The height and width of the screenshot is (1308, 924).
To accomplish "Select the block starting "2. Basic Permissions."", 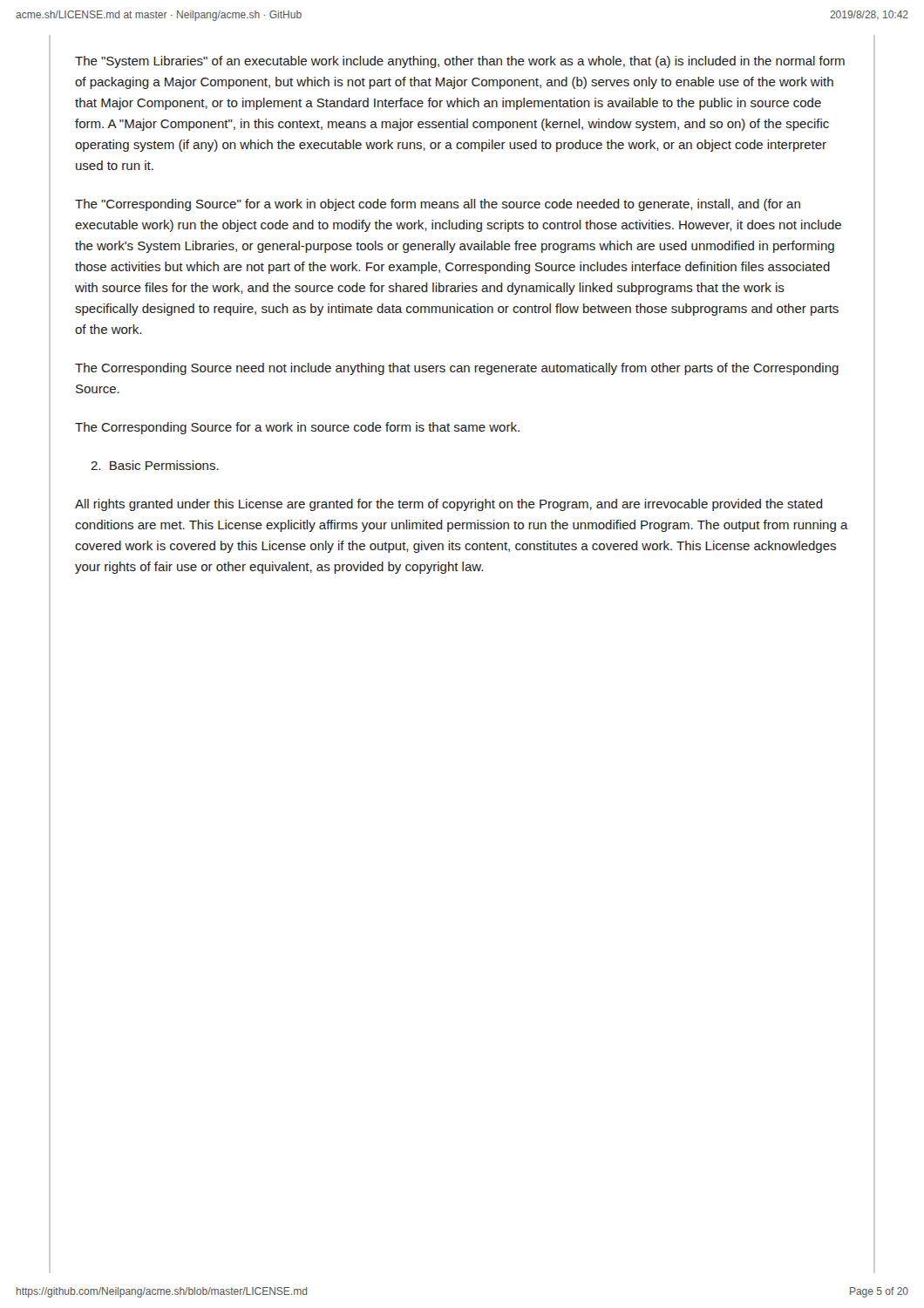I will pos(155,465).
